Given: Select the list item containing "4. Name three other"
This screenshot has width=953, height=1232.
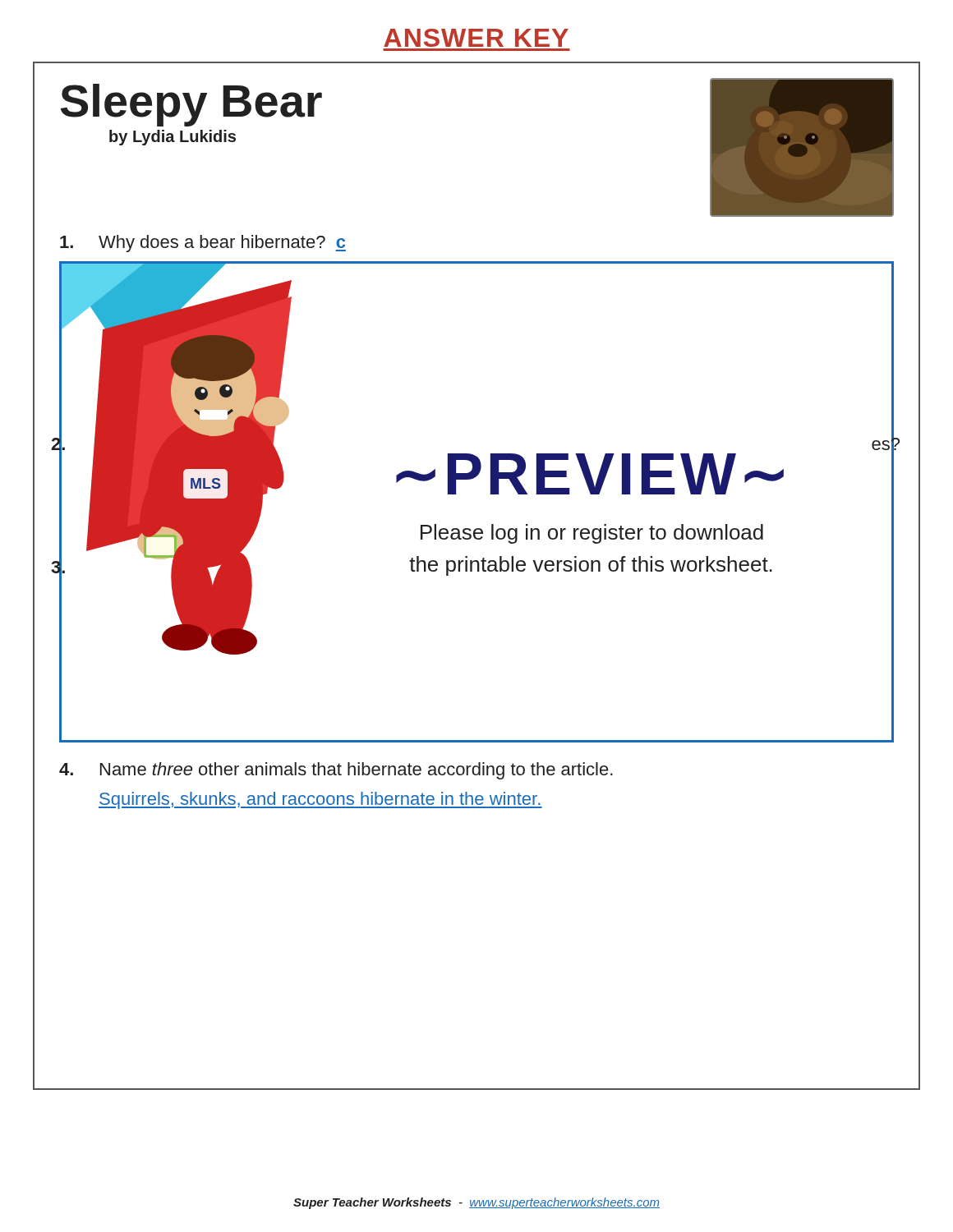Looking at the screenshot, I should coord(337,770).
